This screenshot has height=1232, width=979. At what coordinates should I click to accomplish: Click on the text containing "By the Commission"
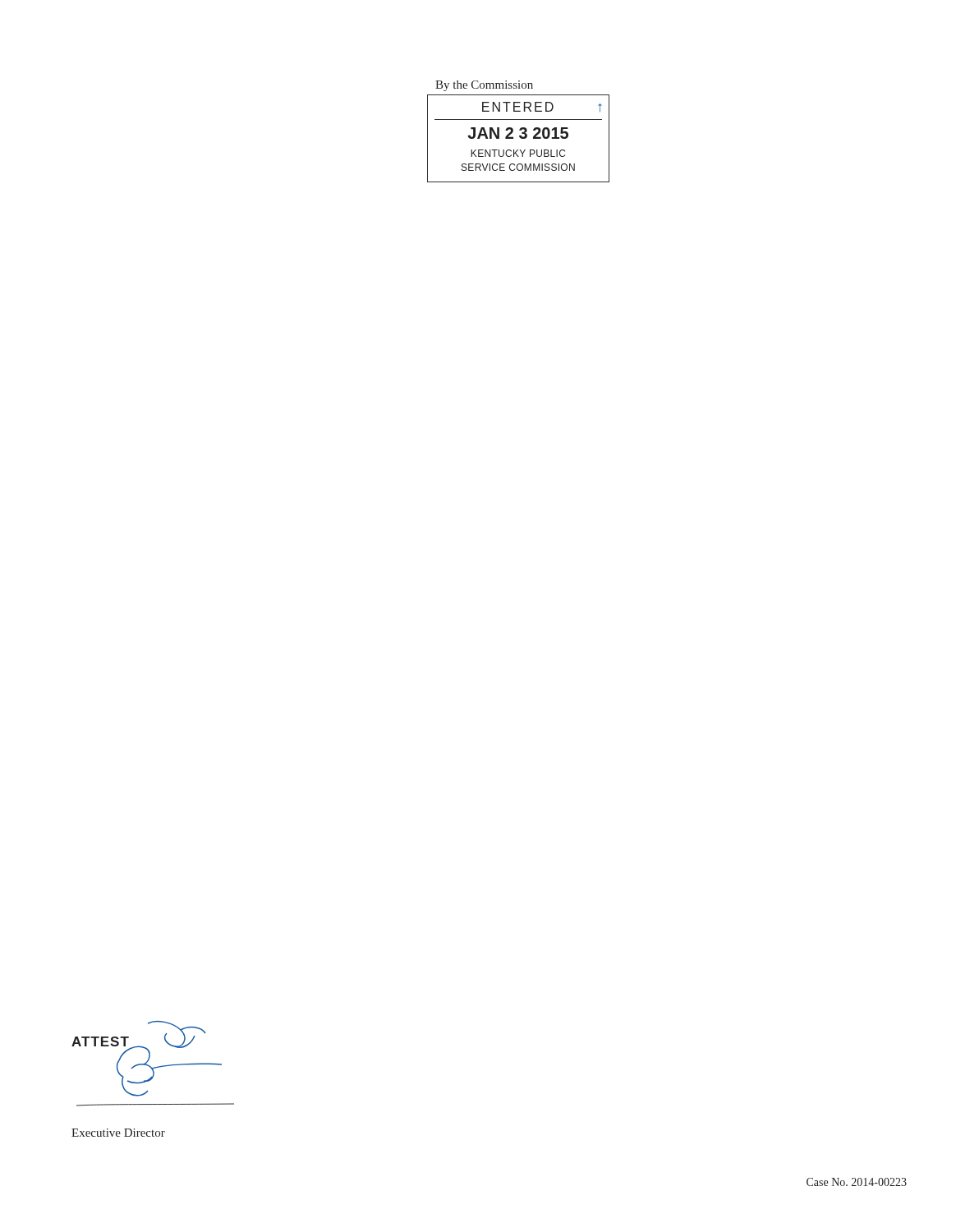(484, 85)
